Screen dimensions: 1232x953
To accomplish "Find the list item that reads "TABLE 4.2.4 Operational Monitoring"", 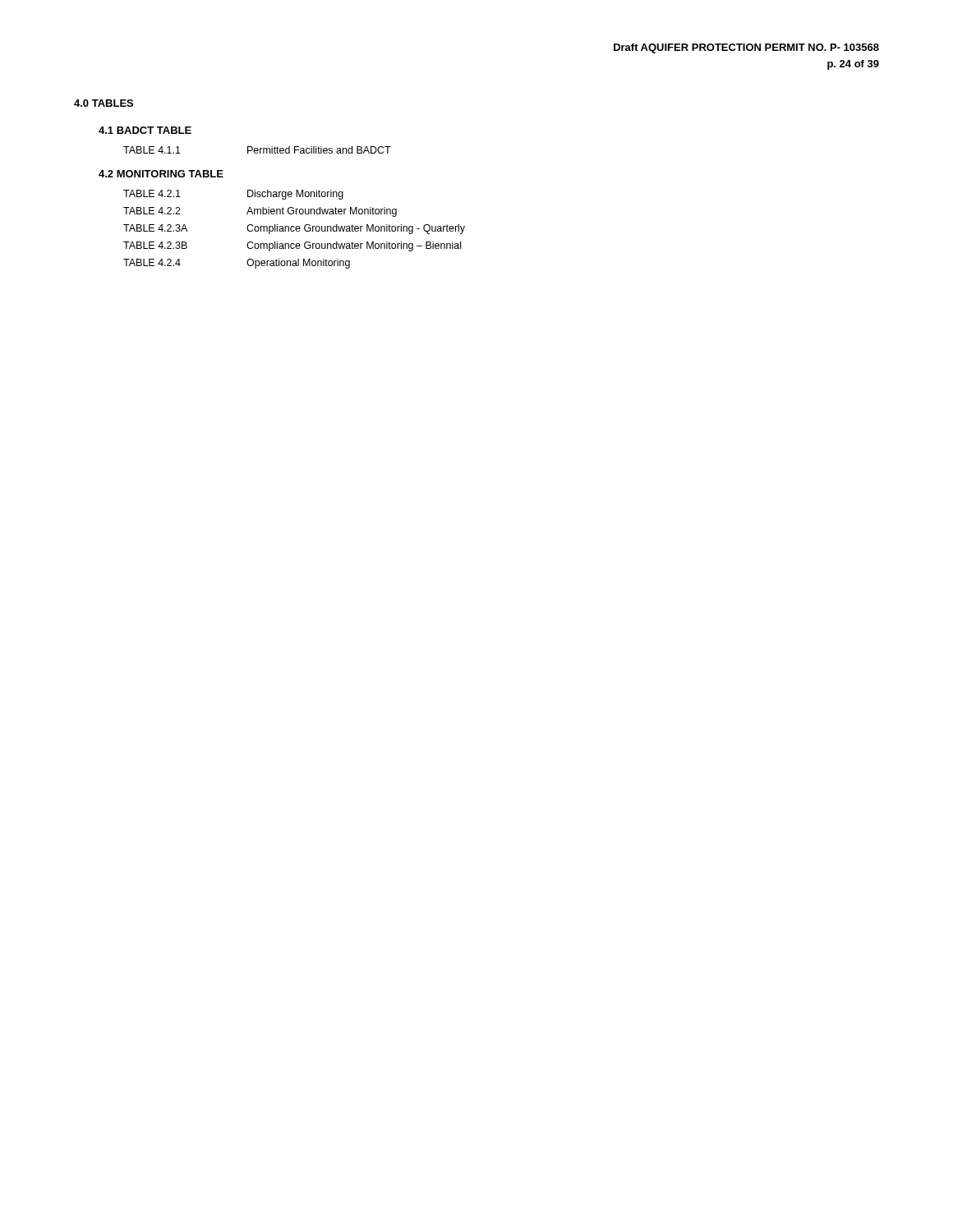I will pos(237,263).
